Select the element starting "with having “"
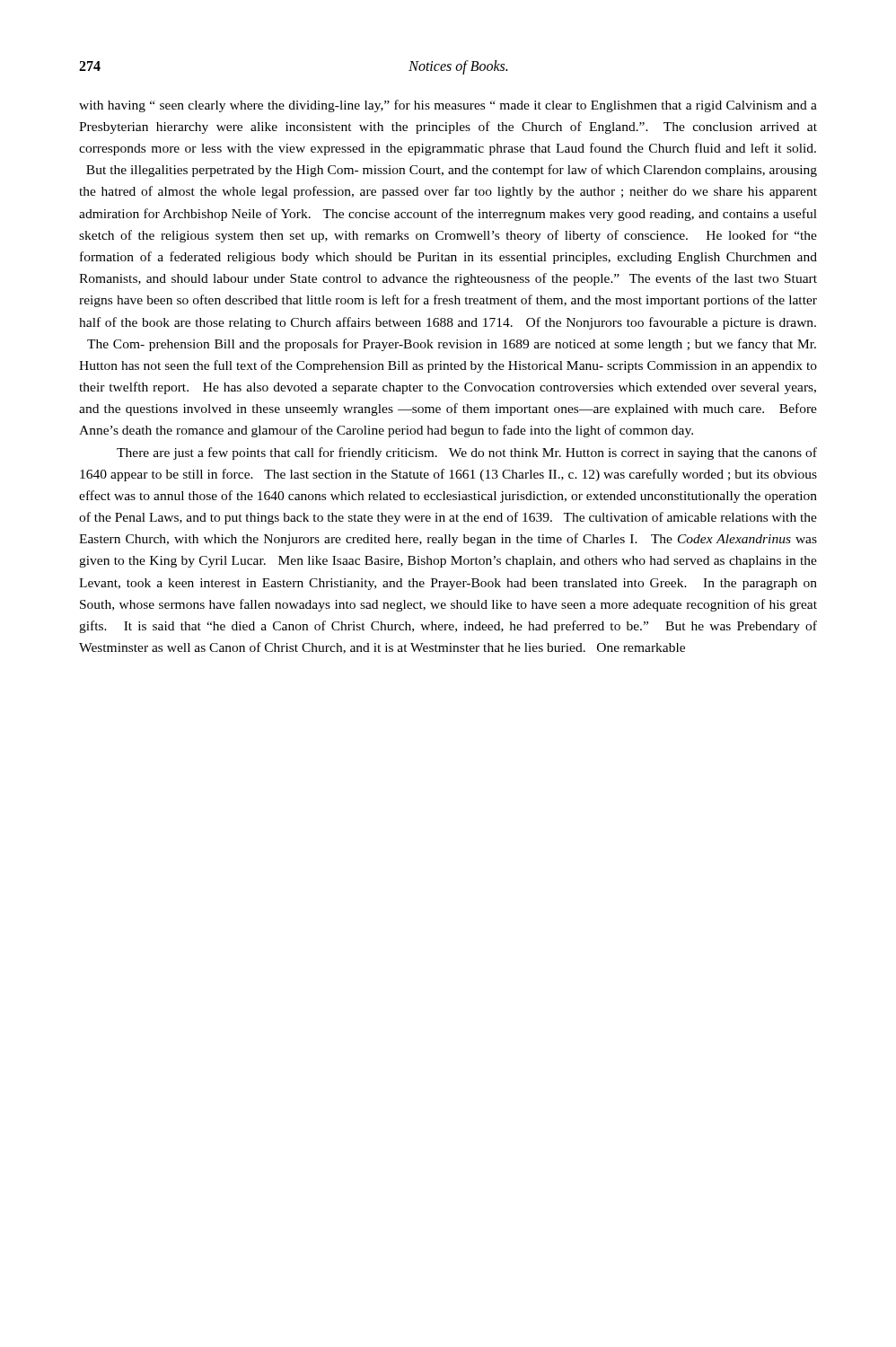Viewport: 896px width, 1347px height. point(448,268)
